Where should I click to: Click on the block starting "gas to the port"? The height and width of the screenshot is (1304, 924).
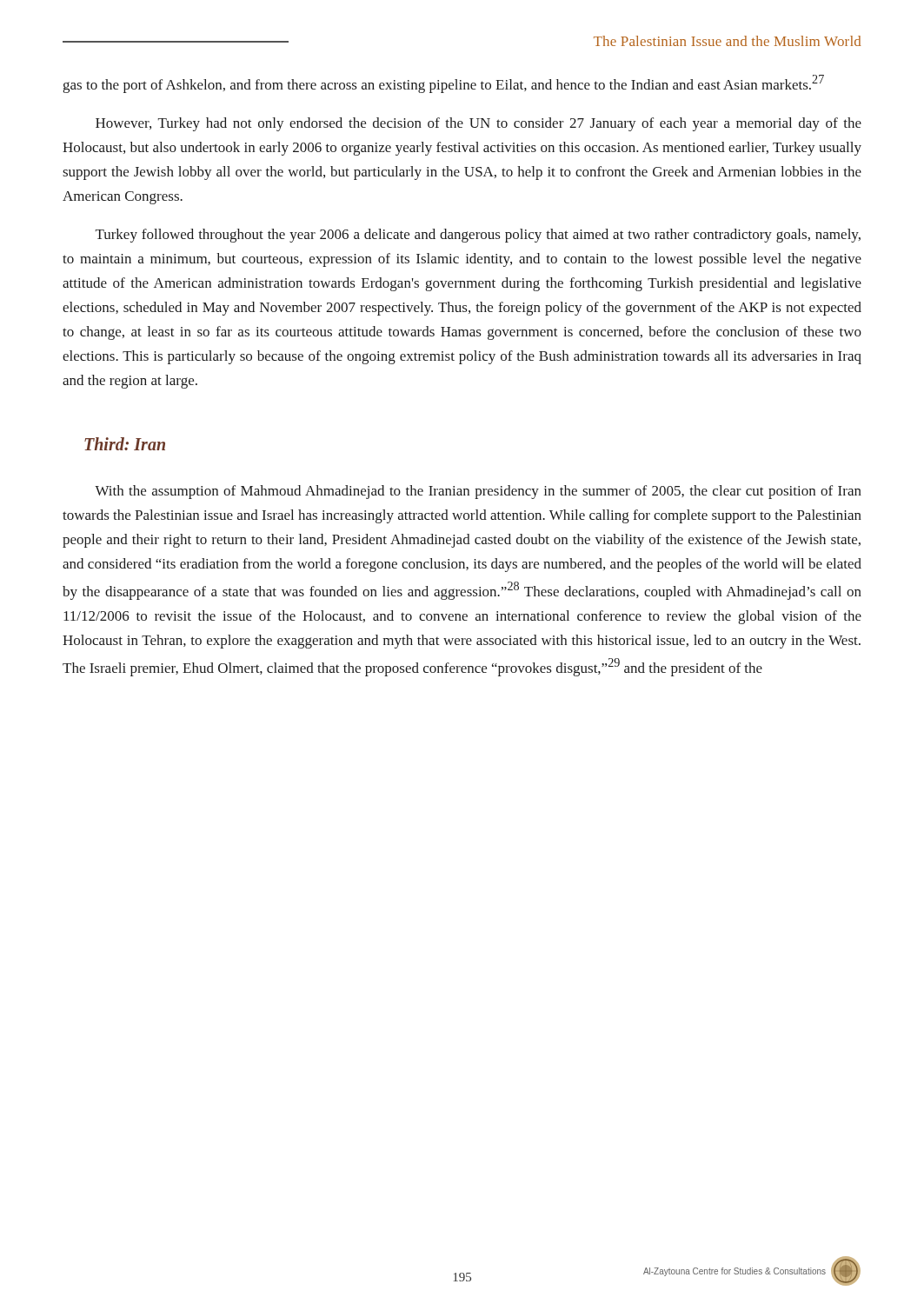443,82
